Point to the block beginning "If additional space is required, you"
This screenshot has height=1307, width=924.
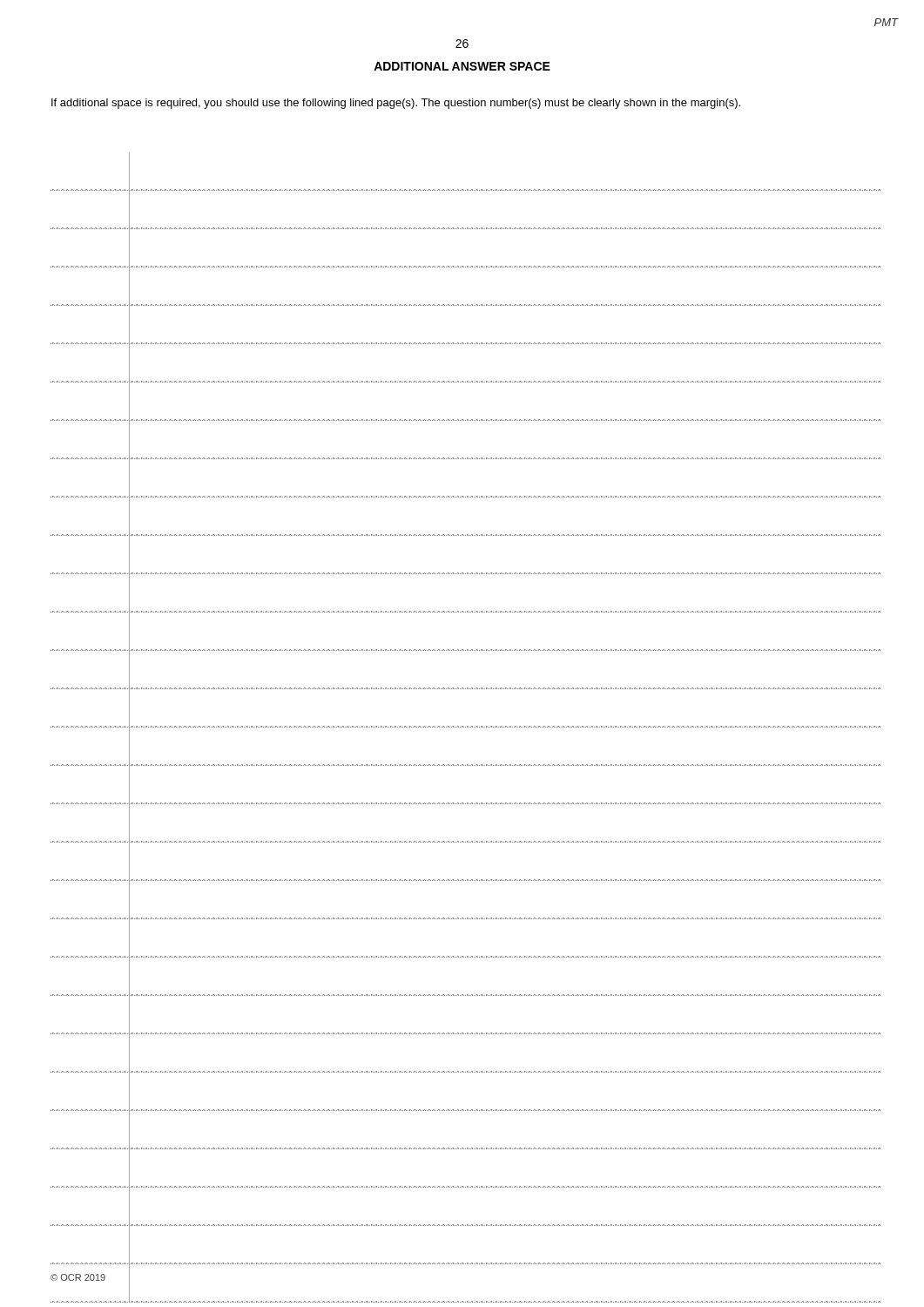[x=396, y=102]
